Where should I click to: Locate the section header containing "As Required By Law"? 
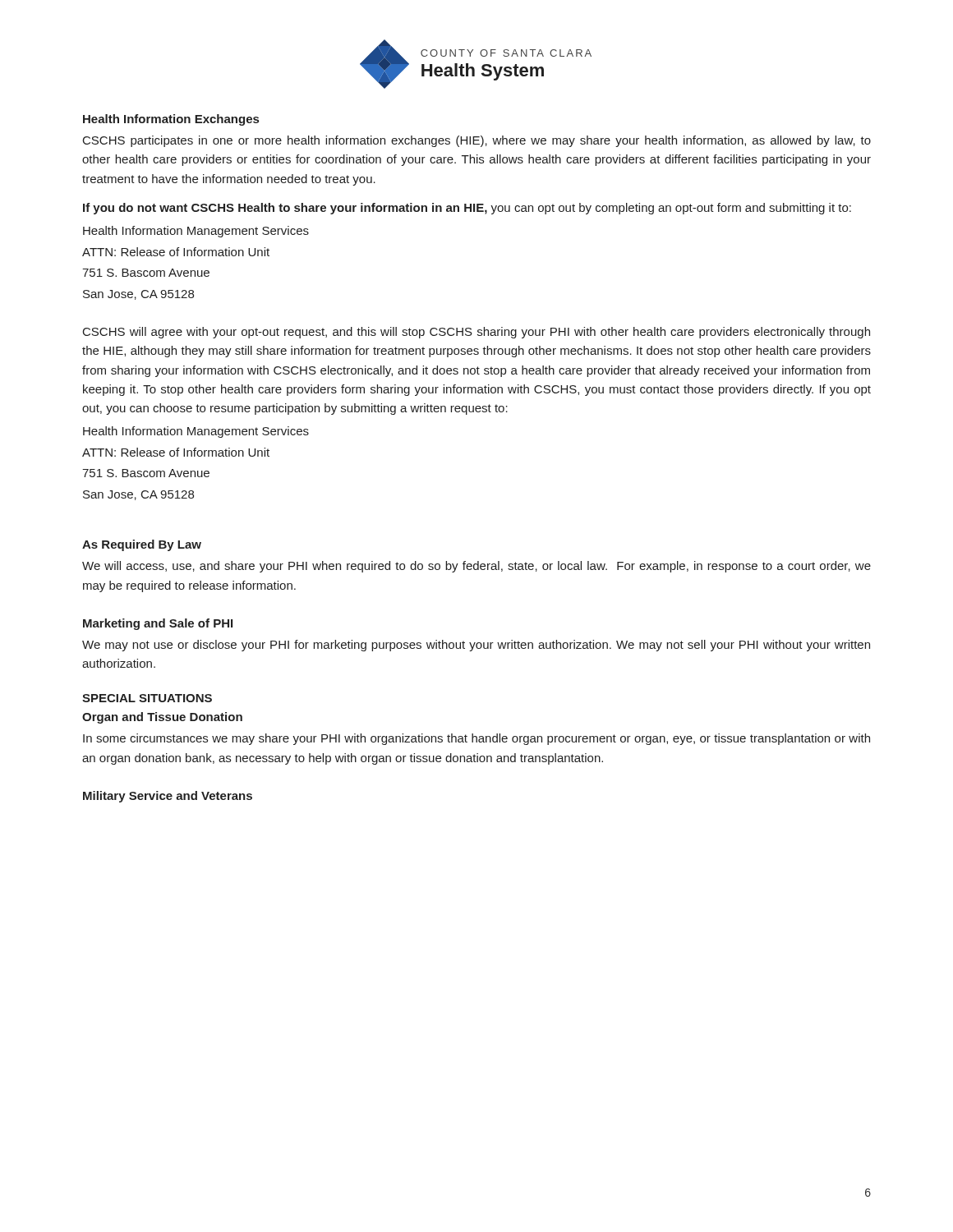(142, 544)
